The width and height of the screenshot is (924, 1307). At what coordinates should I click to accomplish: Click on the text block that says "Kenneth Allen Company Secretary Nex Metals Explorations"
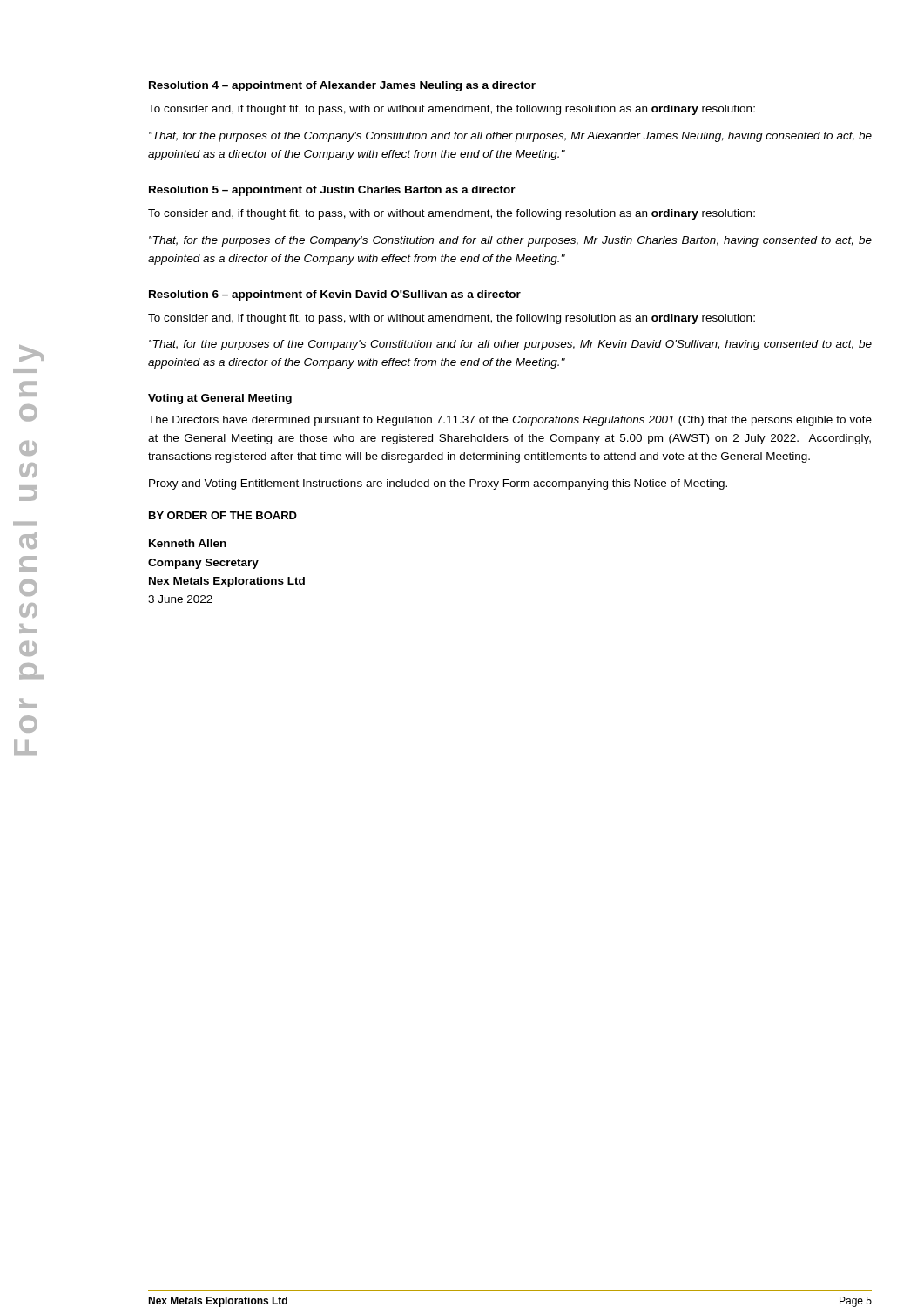[x=227, y=562]
